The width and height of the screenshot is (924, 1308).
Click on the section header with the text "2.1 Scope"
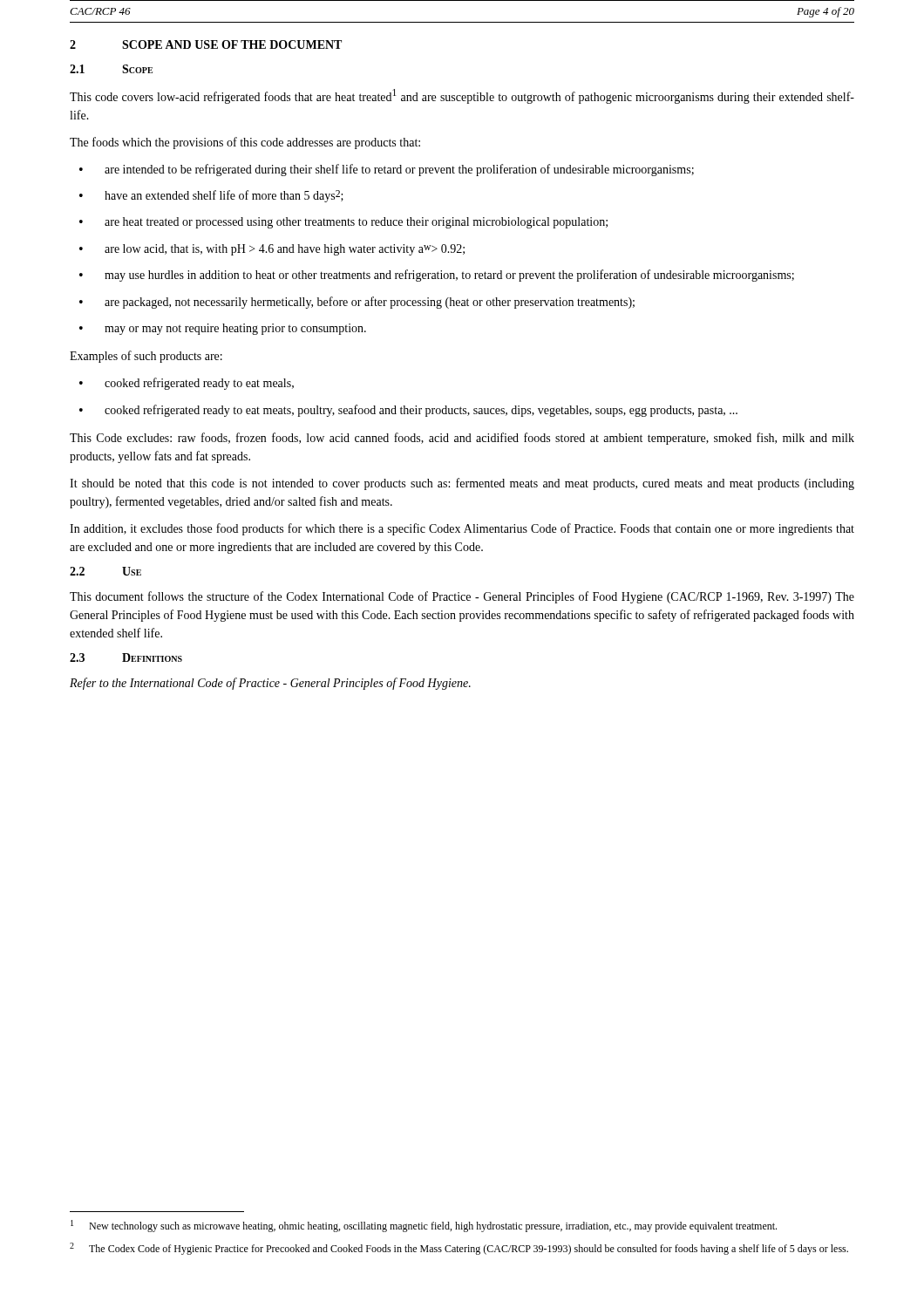pyautogui.click(x=74, y=68)
